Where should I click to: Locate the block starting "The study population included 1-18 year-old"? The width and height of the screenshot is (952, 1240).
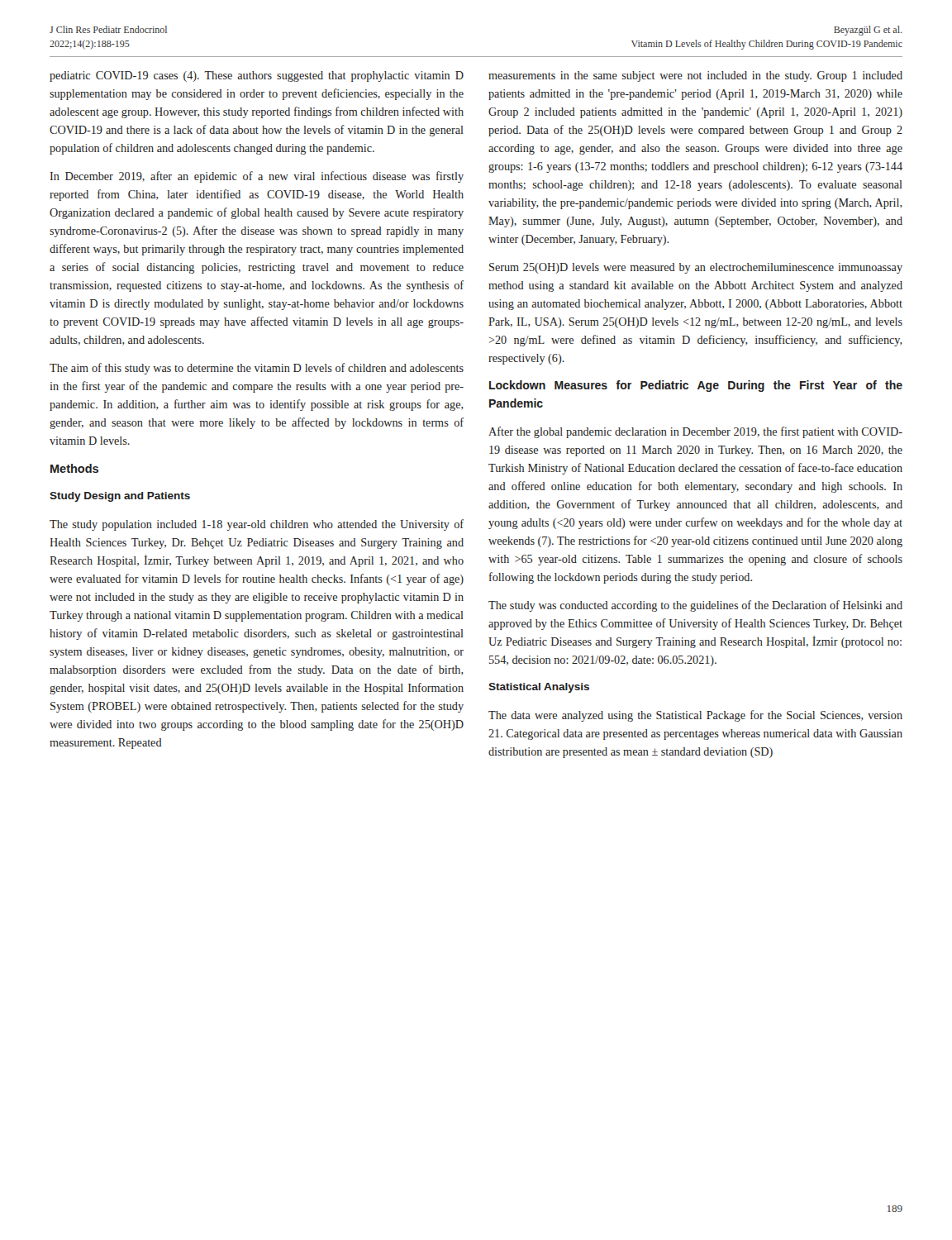pyautogui.click(x=257, y=634)
